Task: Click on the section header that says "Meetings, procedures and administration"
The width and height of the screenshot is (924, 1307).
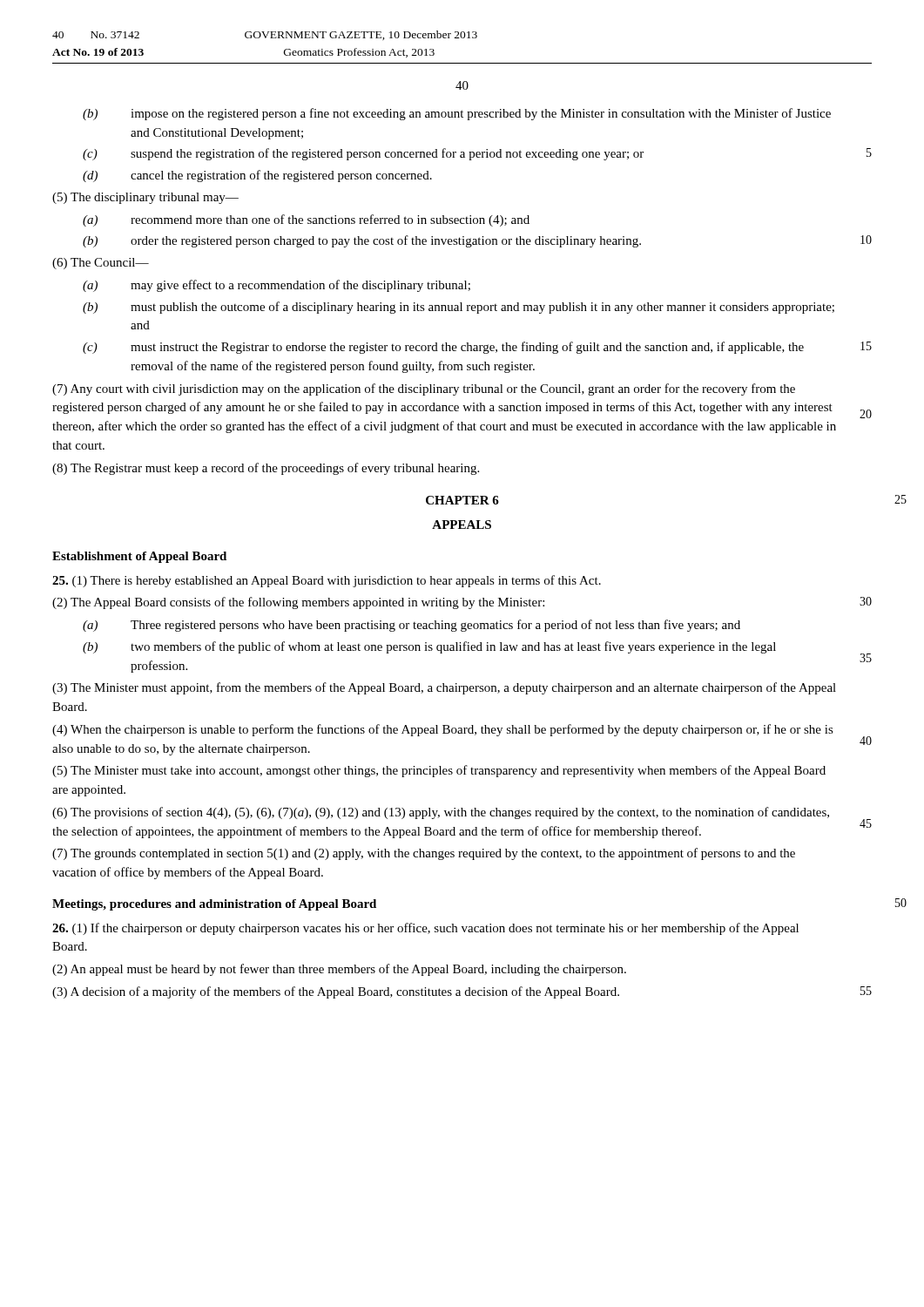Action: click(214, 905)
